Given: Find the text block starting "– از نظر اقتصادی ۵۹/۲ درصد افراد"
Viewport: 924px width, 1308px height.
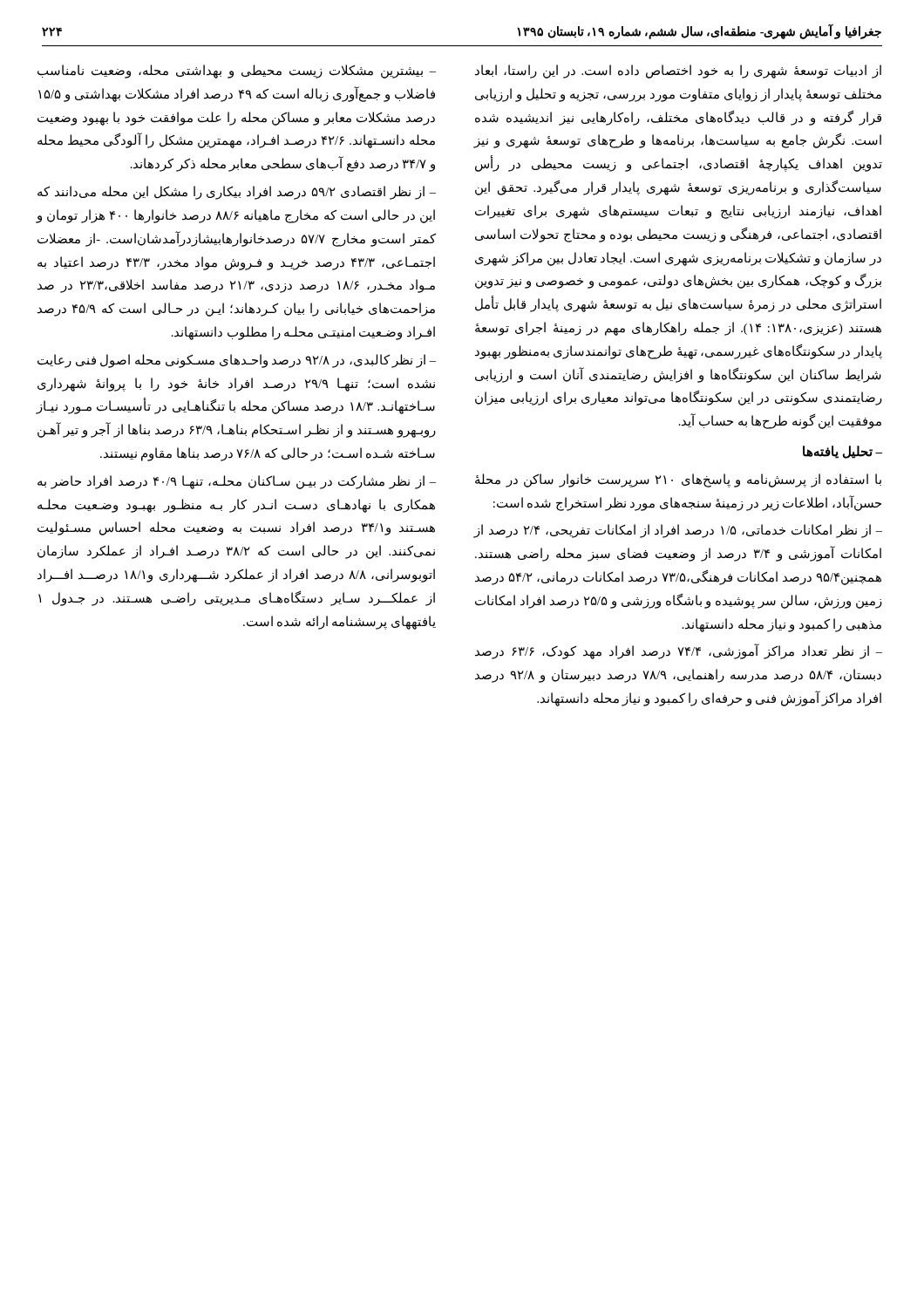Looking at the screenshot, I should pyautogui.click(x=236, y=262).
